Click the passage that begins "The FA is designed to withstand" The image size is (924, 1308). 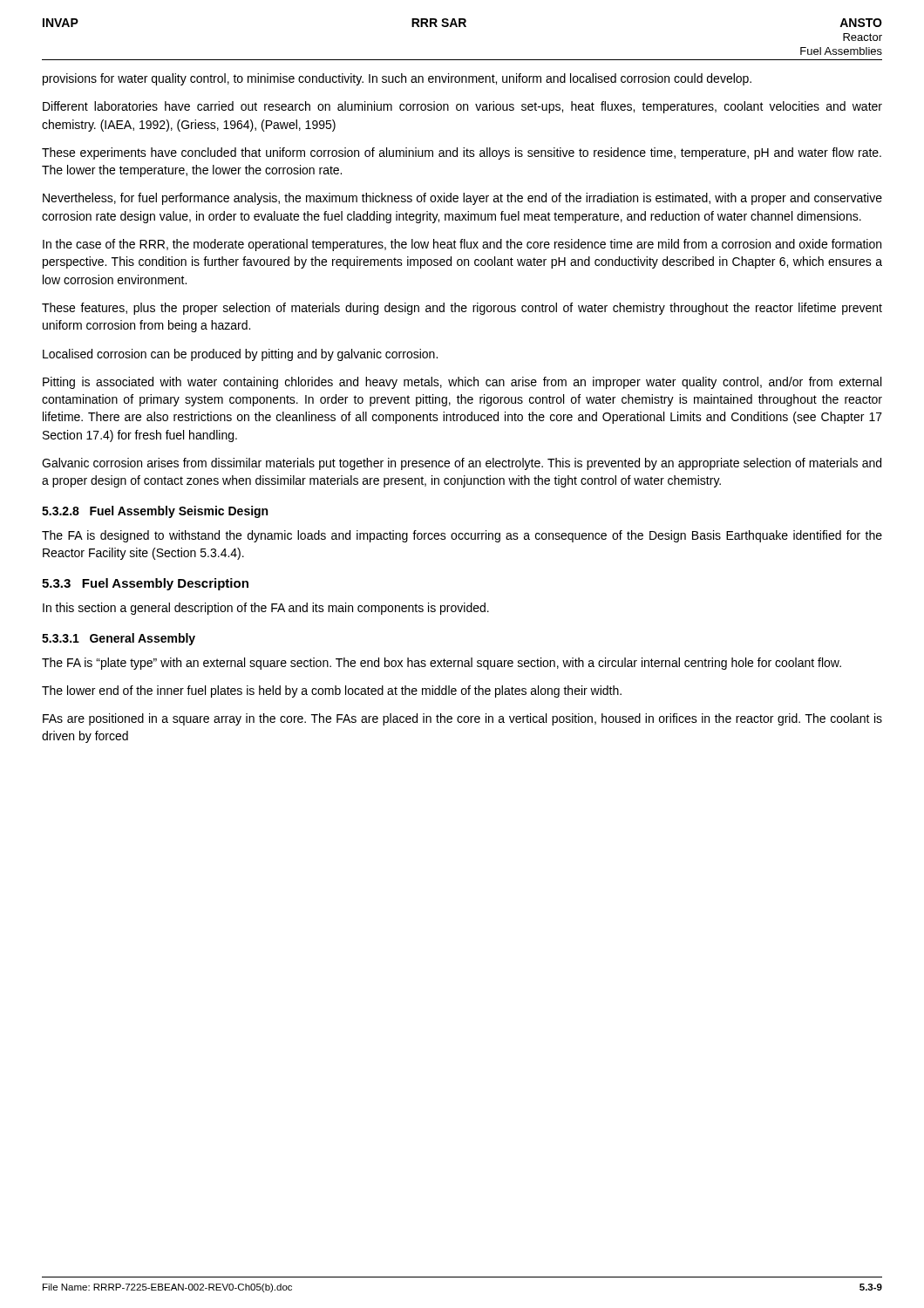(x=462, y=544)
